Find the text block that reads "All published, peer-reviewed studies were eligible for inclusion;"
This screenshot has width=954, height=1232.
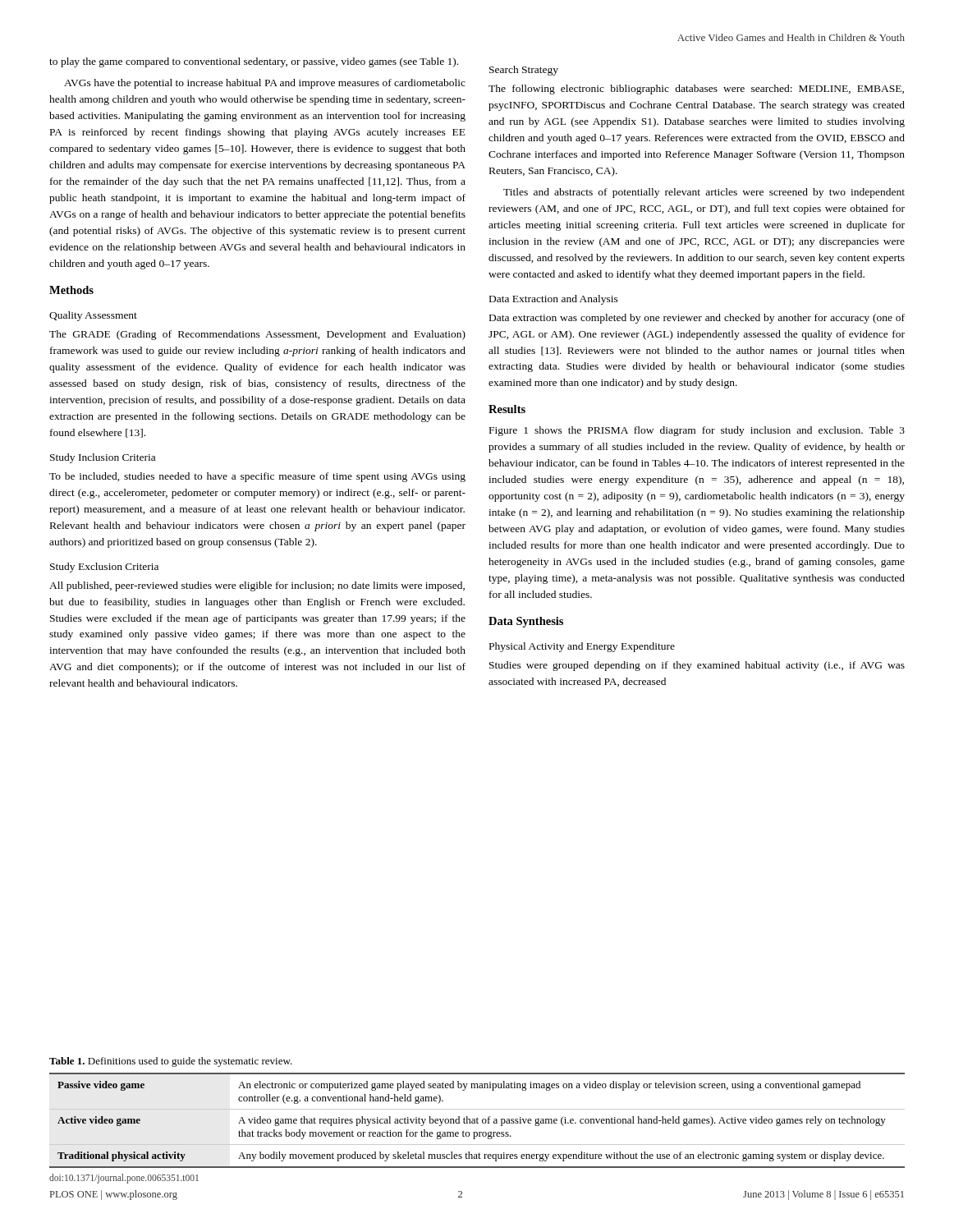[x=257, y=634]
